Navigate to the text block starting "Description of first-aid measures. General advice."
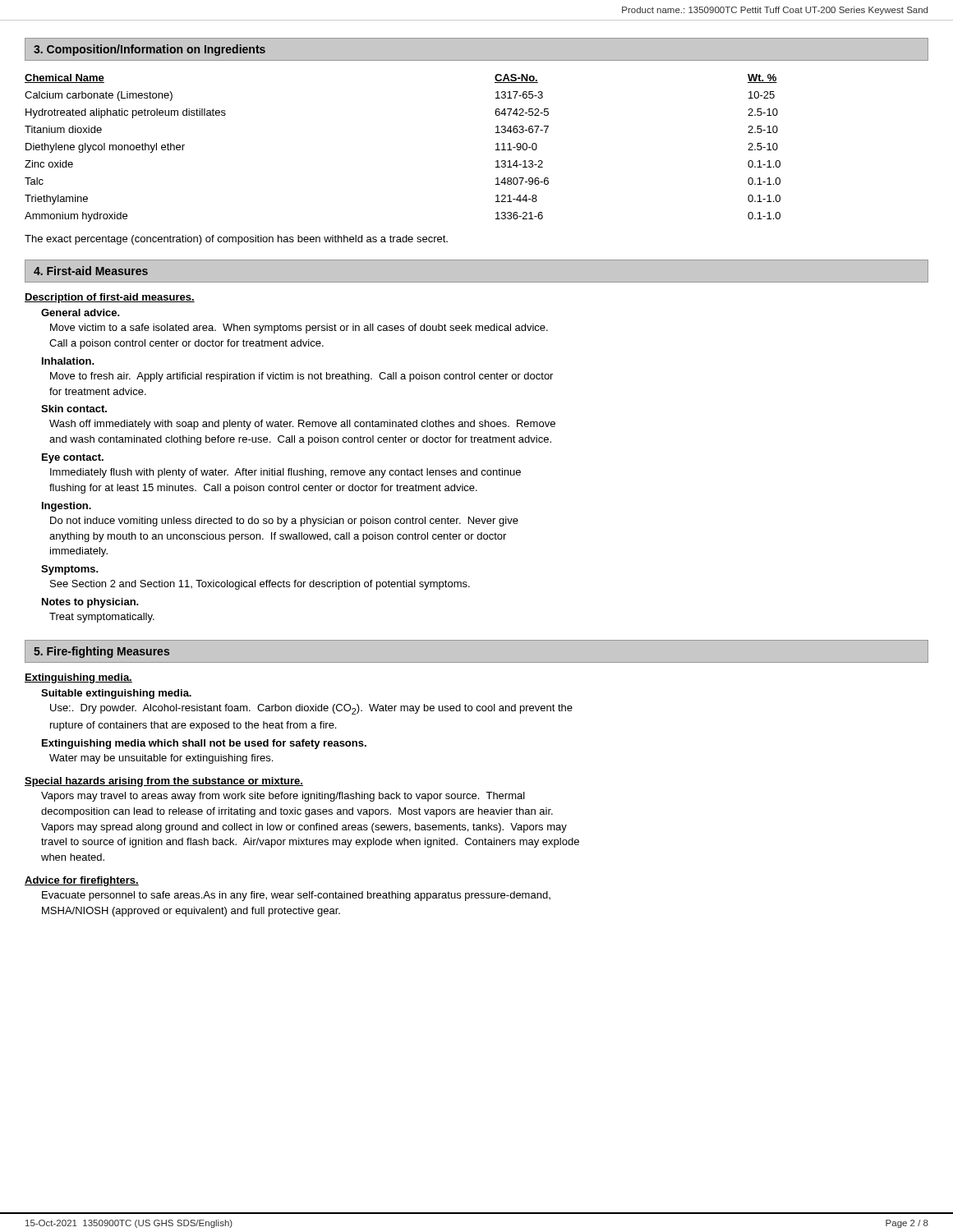Image resolution: width=953 pixels, height=1232 pixels. click(476, 458)
